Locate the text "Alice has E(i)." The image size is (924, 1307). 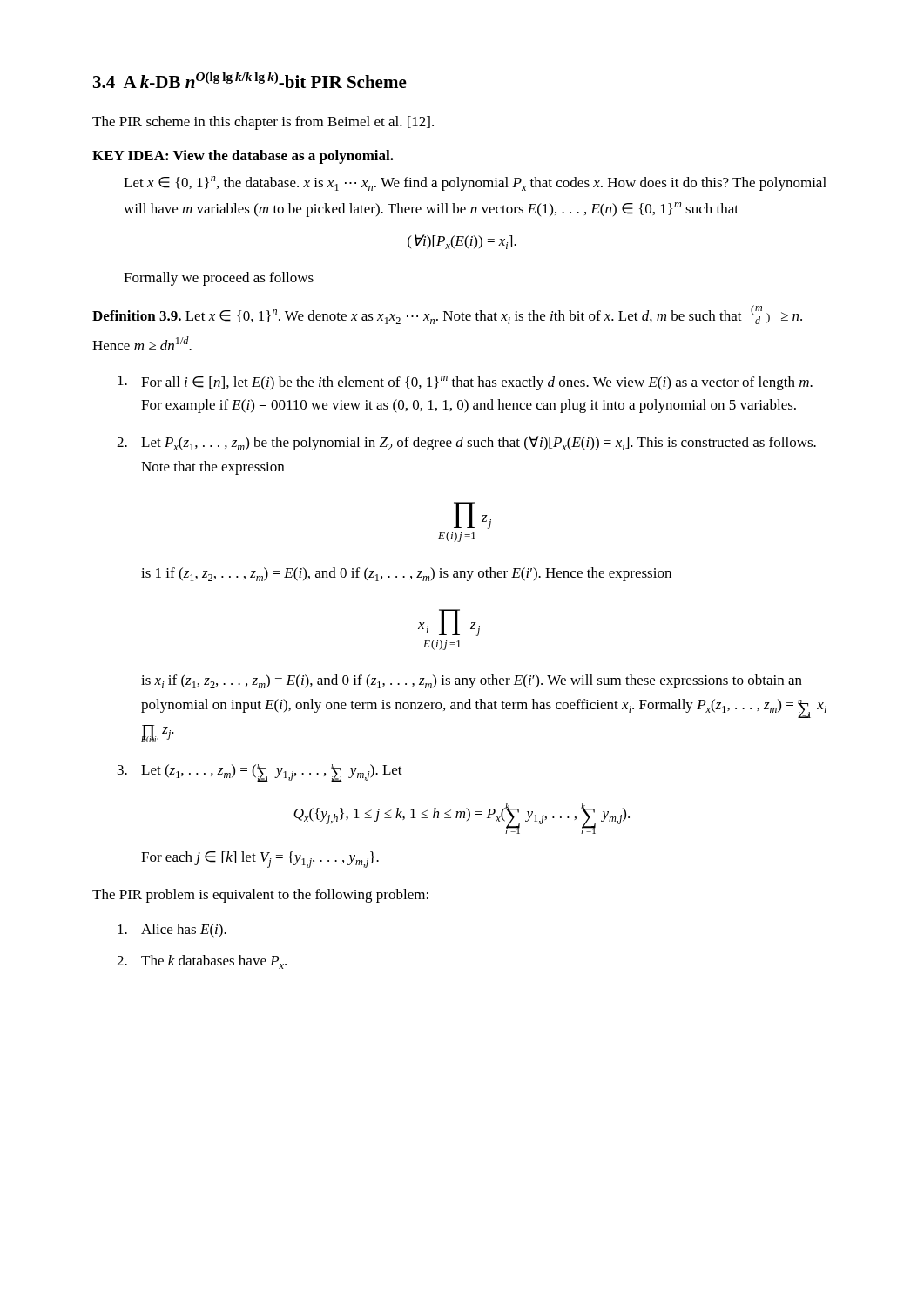184,930
